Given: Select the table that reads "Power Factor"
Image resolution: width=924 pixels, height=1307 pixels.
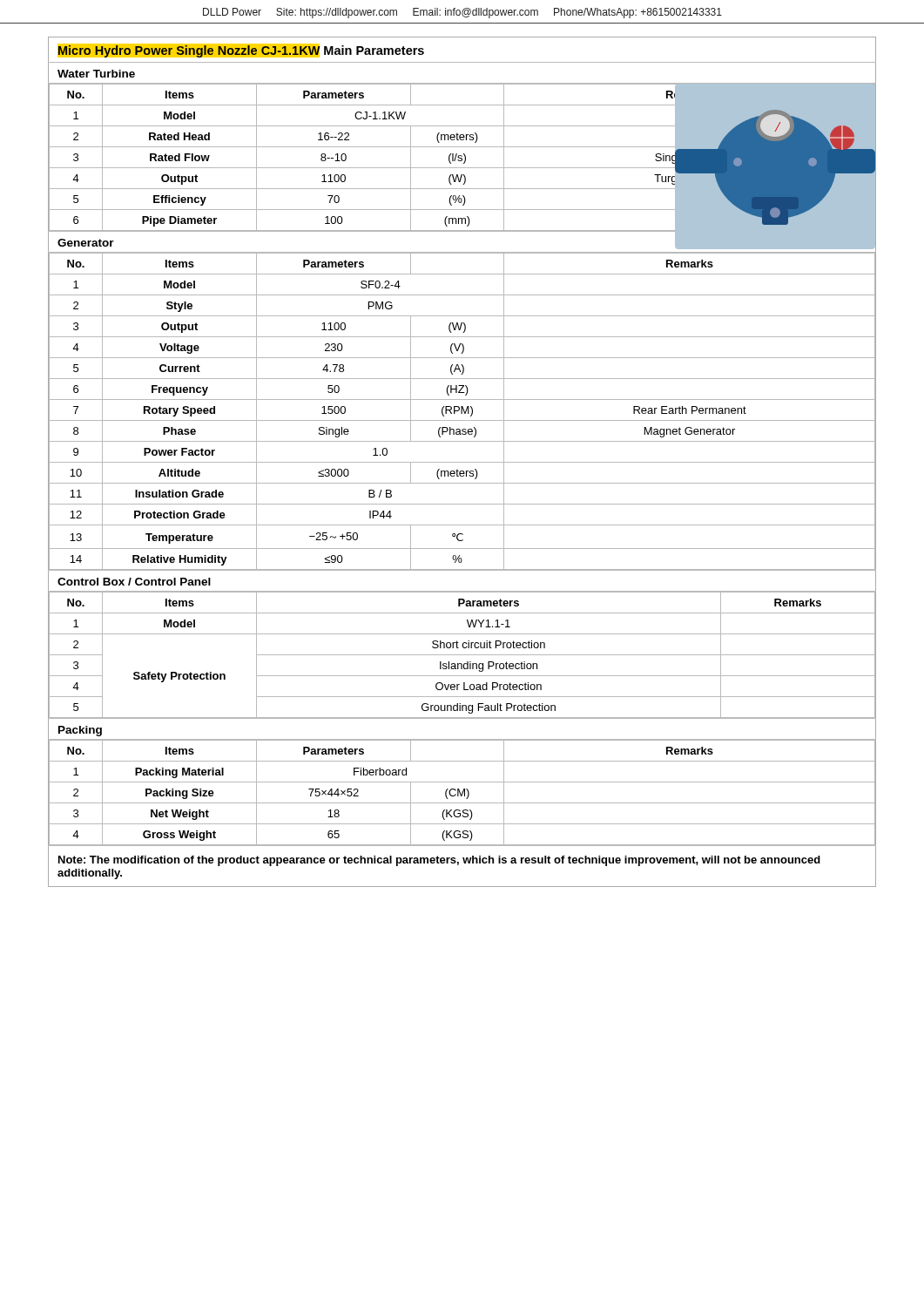Looking at the screenshot, I should pyautogui.click(x=462, y=411).
